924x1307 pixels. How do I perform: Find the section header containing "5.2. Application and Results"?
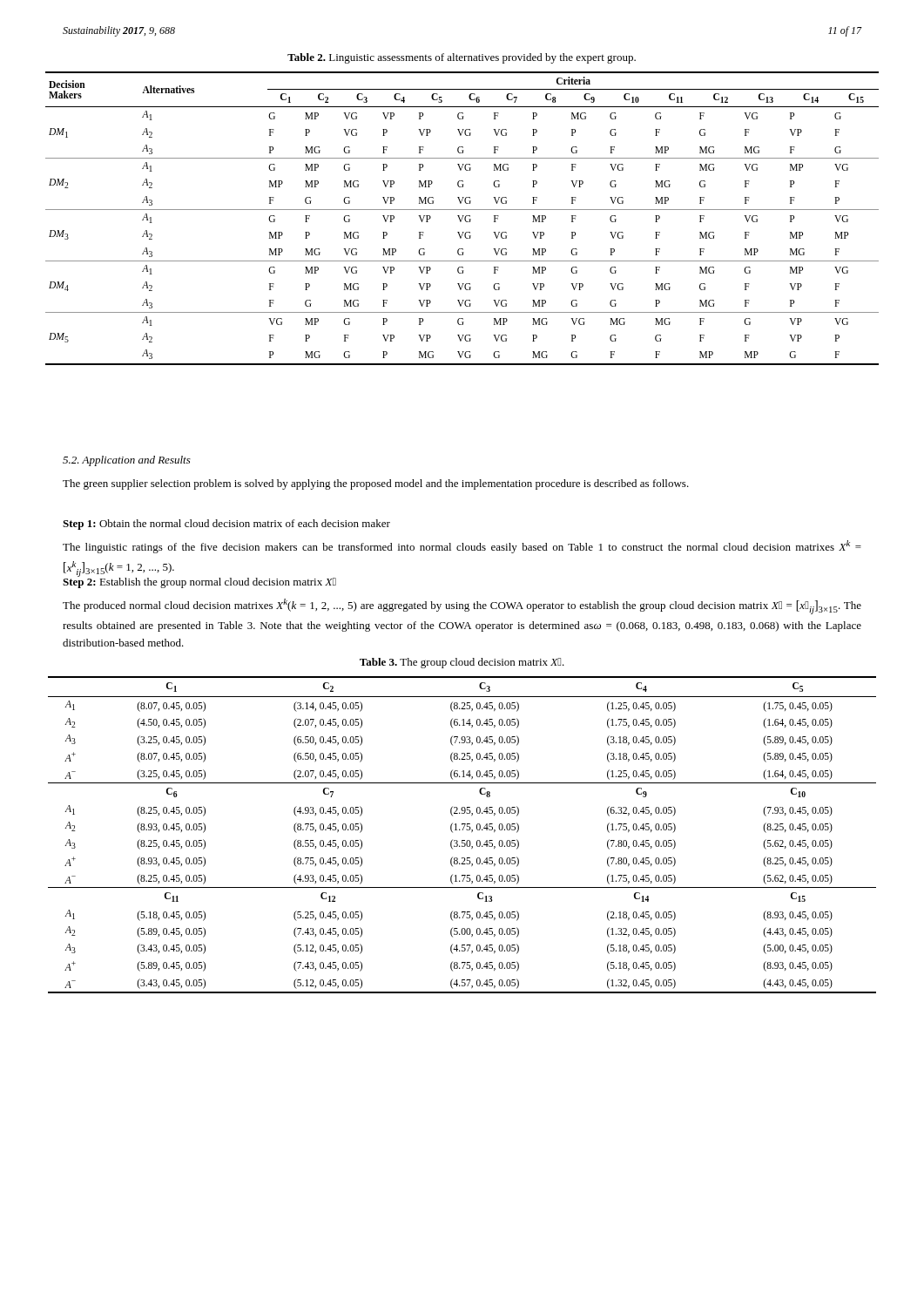[127, 460]
